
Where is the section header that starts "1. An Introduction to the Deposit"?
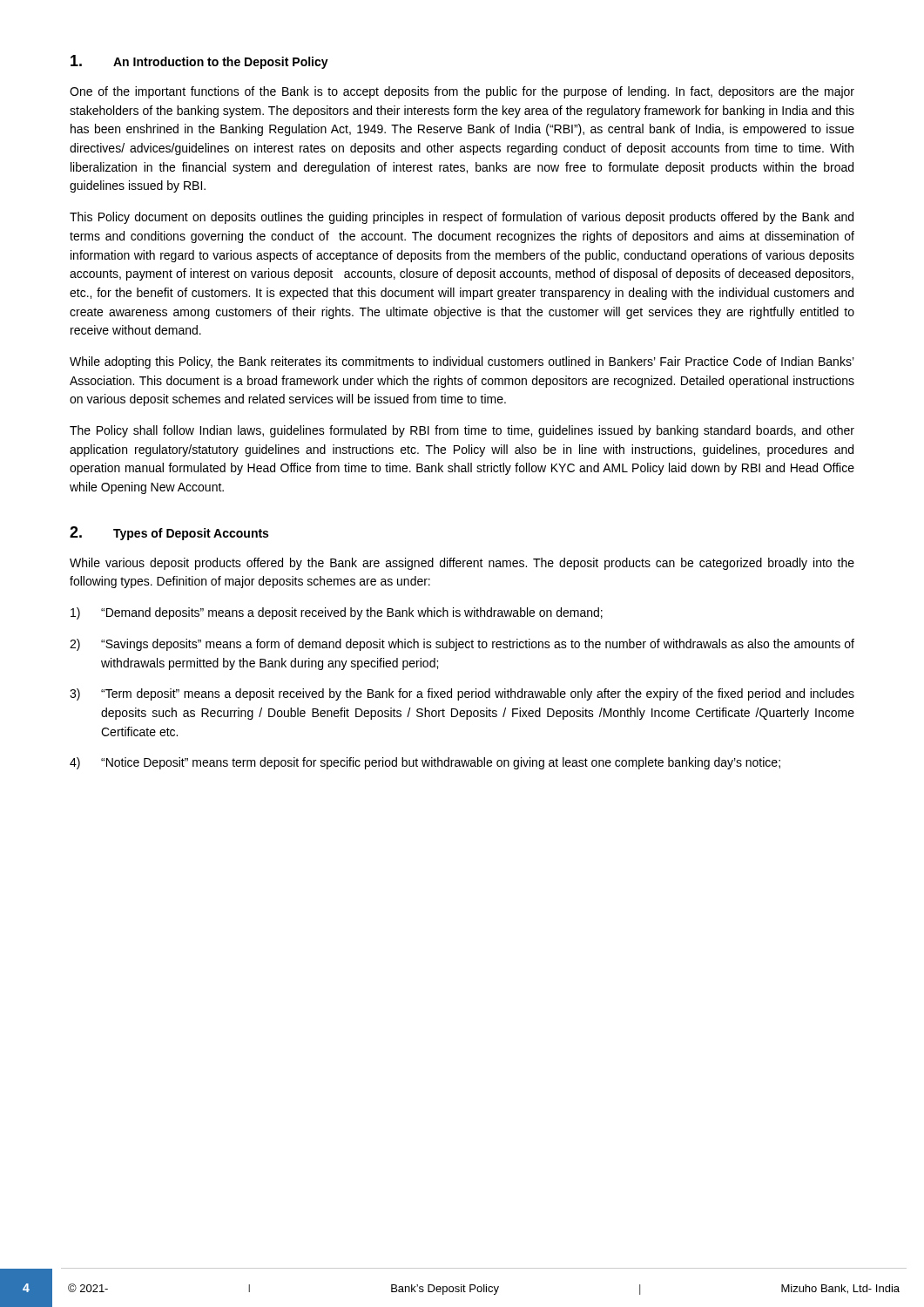tap(199, 61)
